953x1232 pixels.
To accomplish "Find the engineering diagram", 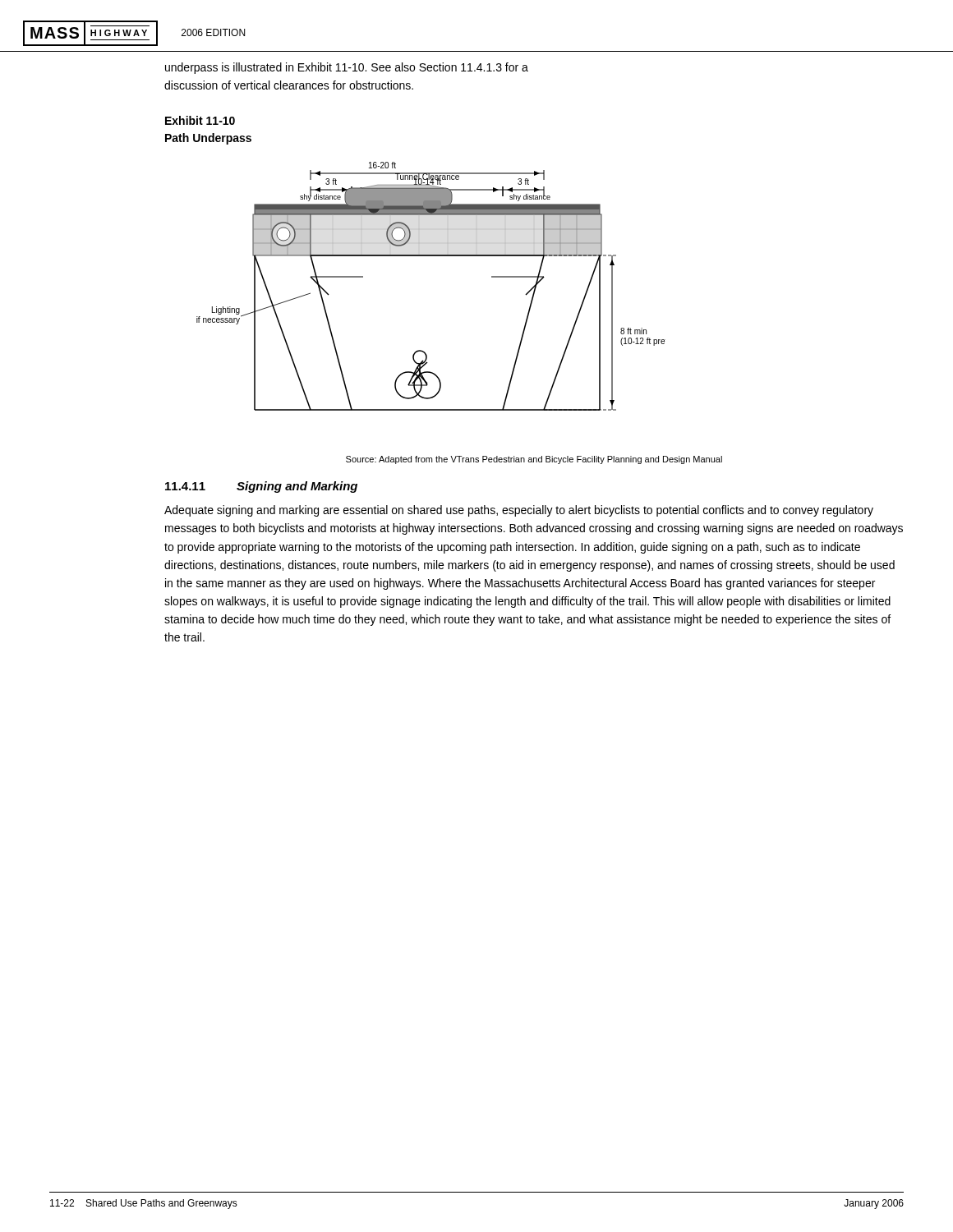I will 427,303.
